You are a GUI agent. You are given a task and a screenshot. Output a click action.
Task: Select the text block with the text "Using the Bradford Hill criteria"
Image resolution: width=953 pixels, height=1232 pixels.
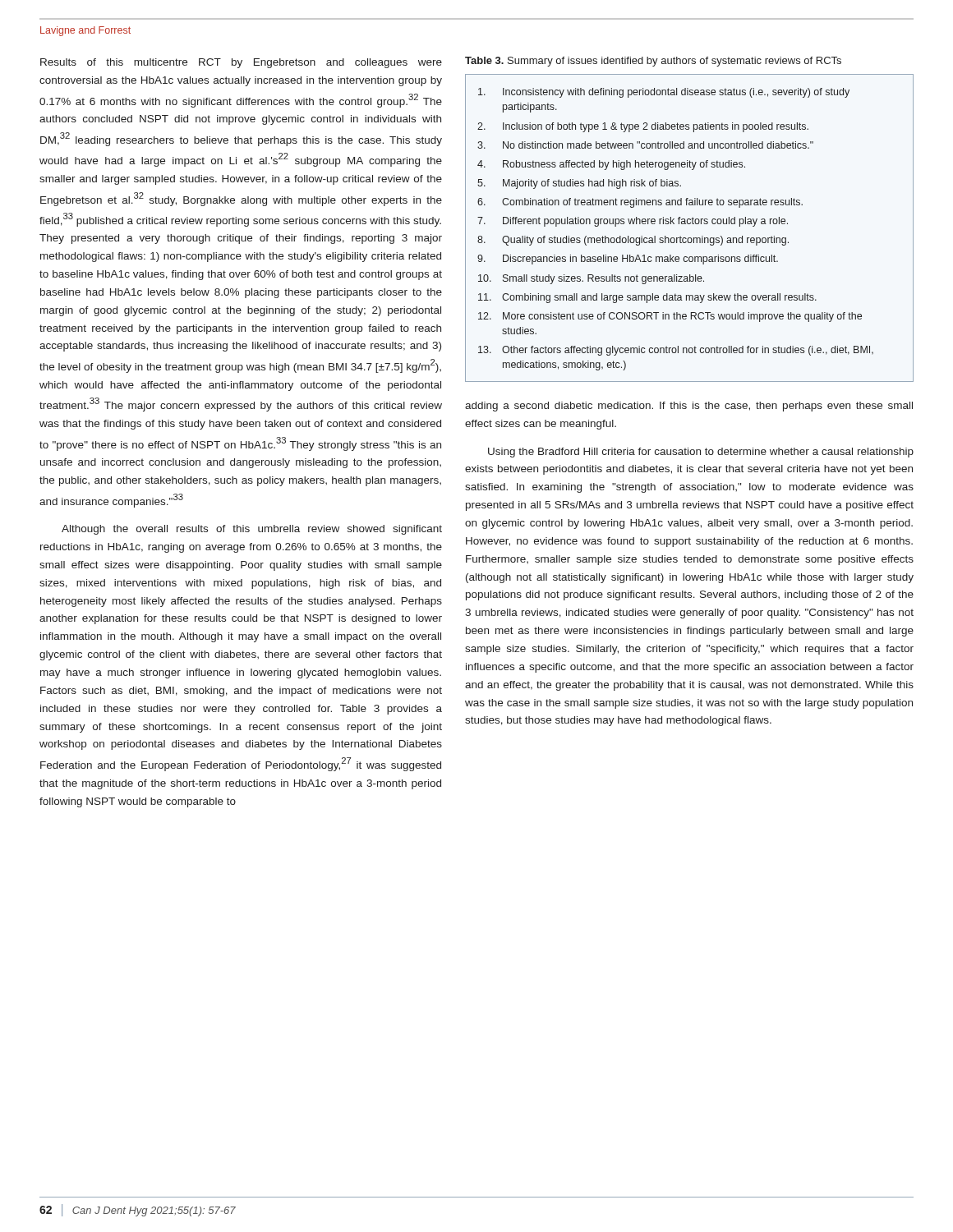[689, 586]
